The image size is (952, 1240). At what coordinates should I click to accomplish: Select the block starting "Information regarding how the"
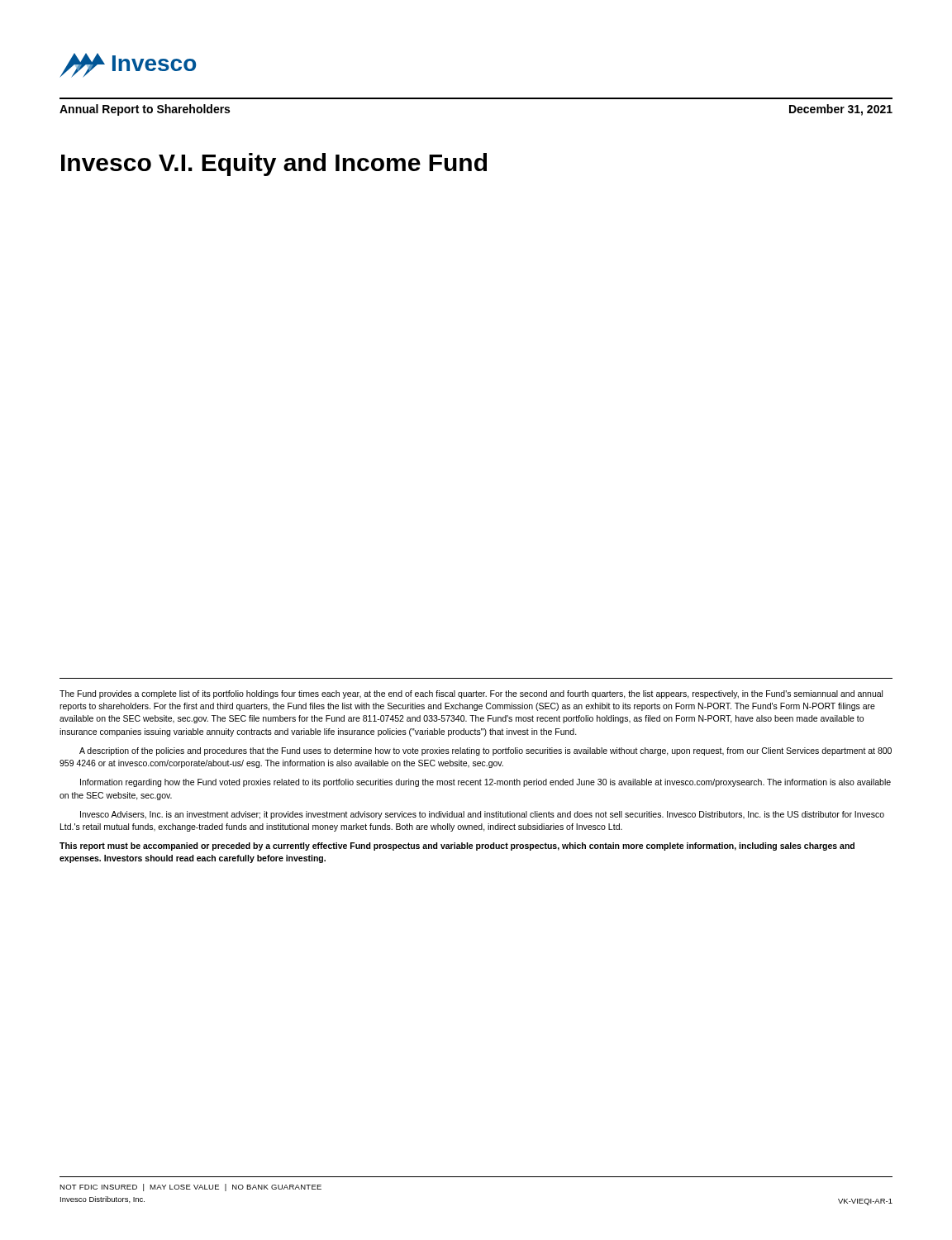click(476, 789)
